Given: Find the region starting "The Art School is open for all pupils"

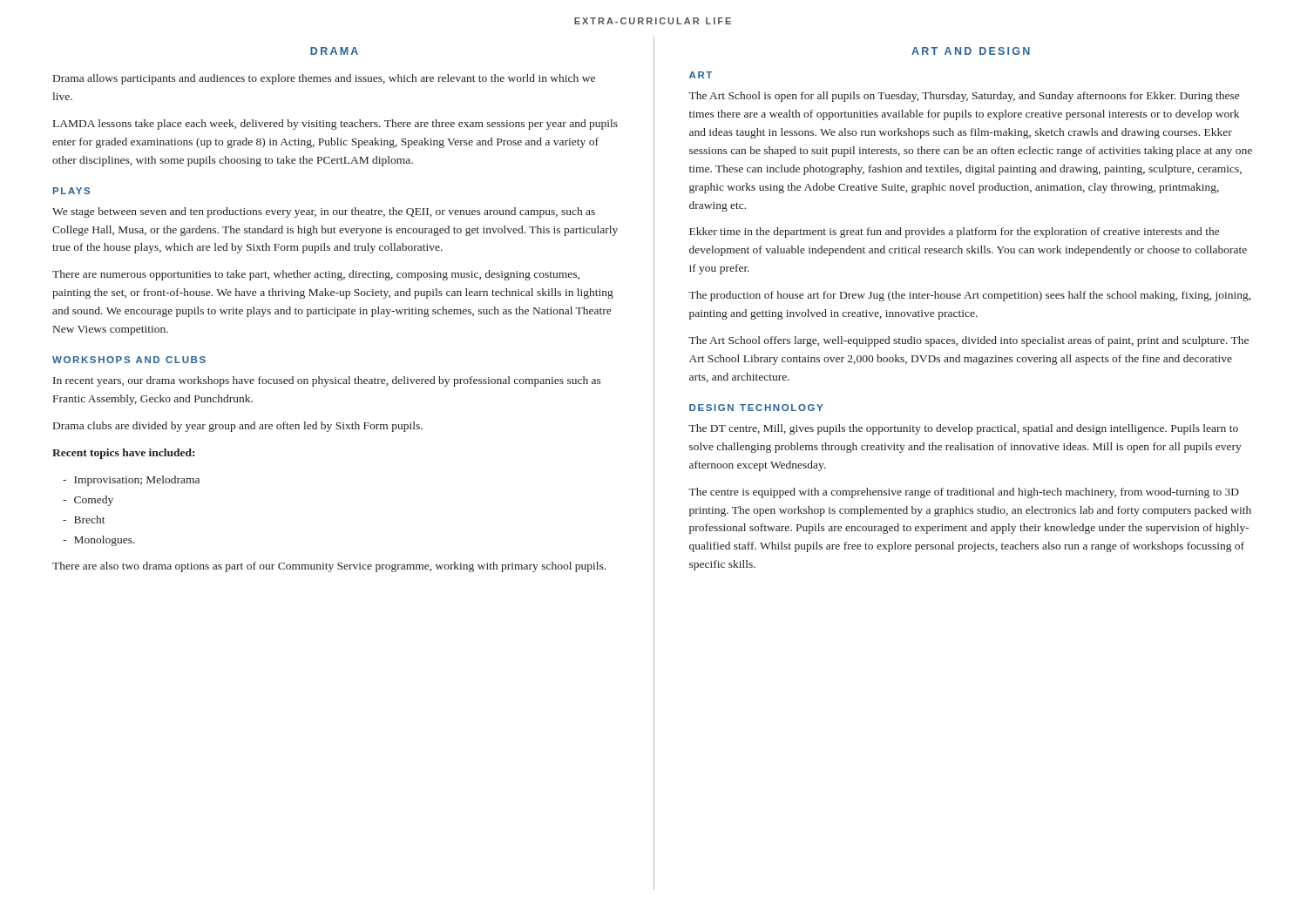Looking at the screenshot, I should 971,150.
